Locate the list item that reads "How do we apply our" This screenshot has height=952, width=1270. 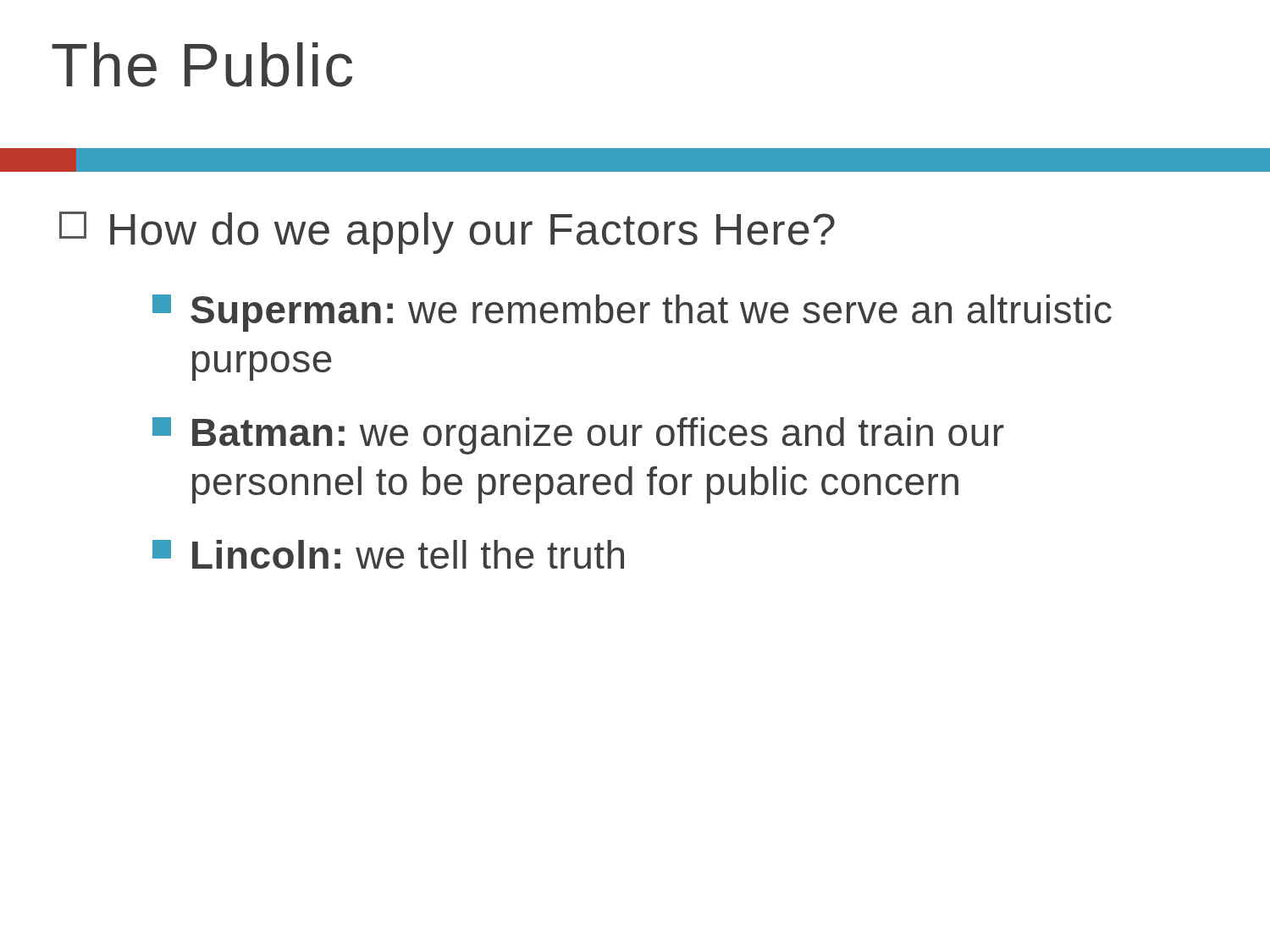coord(448,229)
